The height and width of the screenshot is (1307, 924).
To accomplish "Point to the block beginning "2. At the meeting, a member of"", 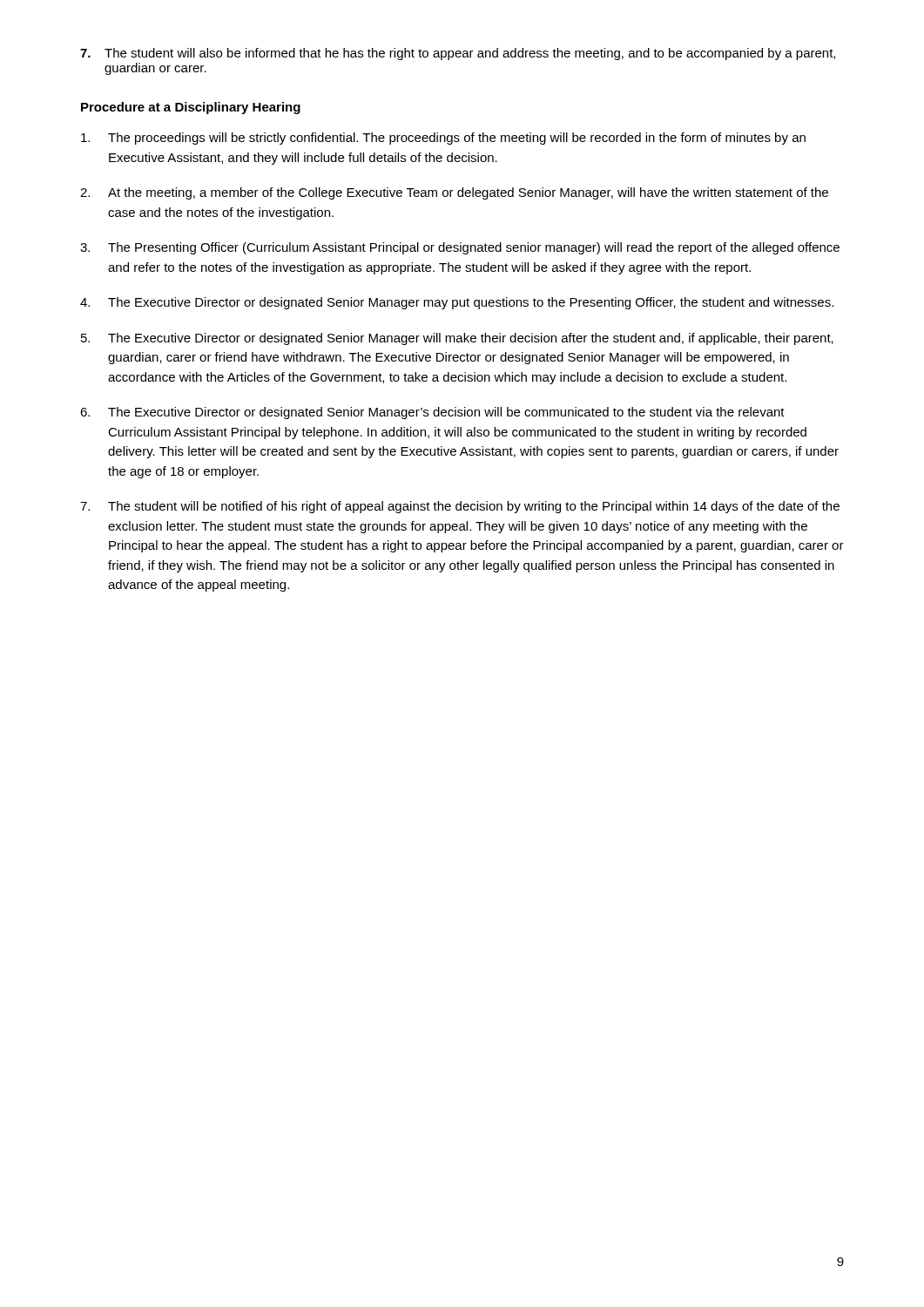I will point(462,203).
